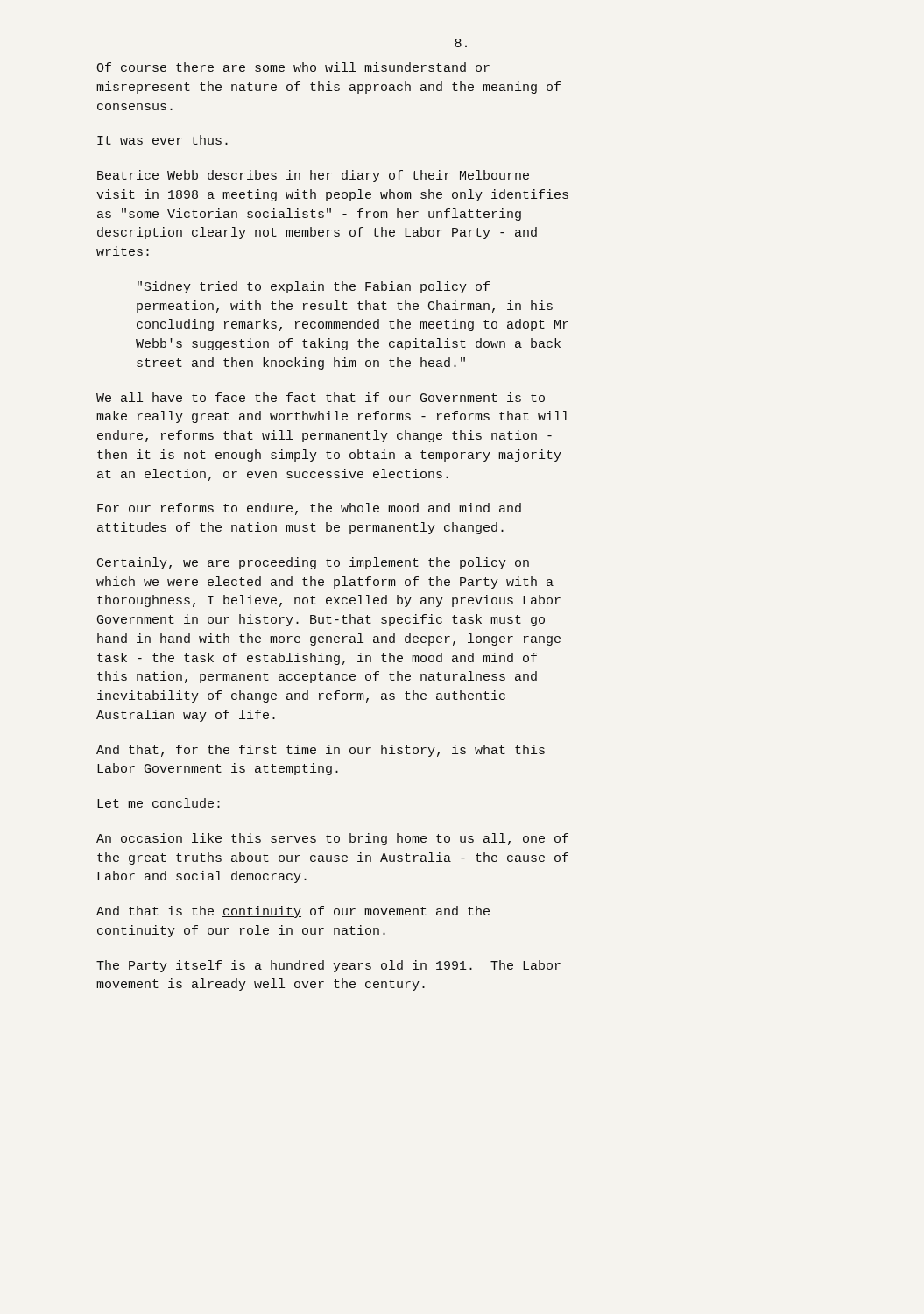Find the text starting ""Sidney tried to explain the Fabian"
This screenshot has width=924, height=1314.
point(353,326)
